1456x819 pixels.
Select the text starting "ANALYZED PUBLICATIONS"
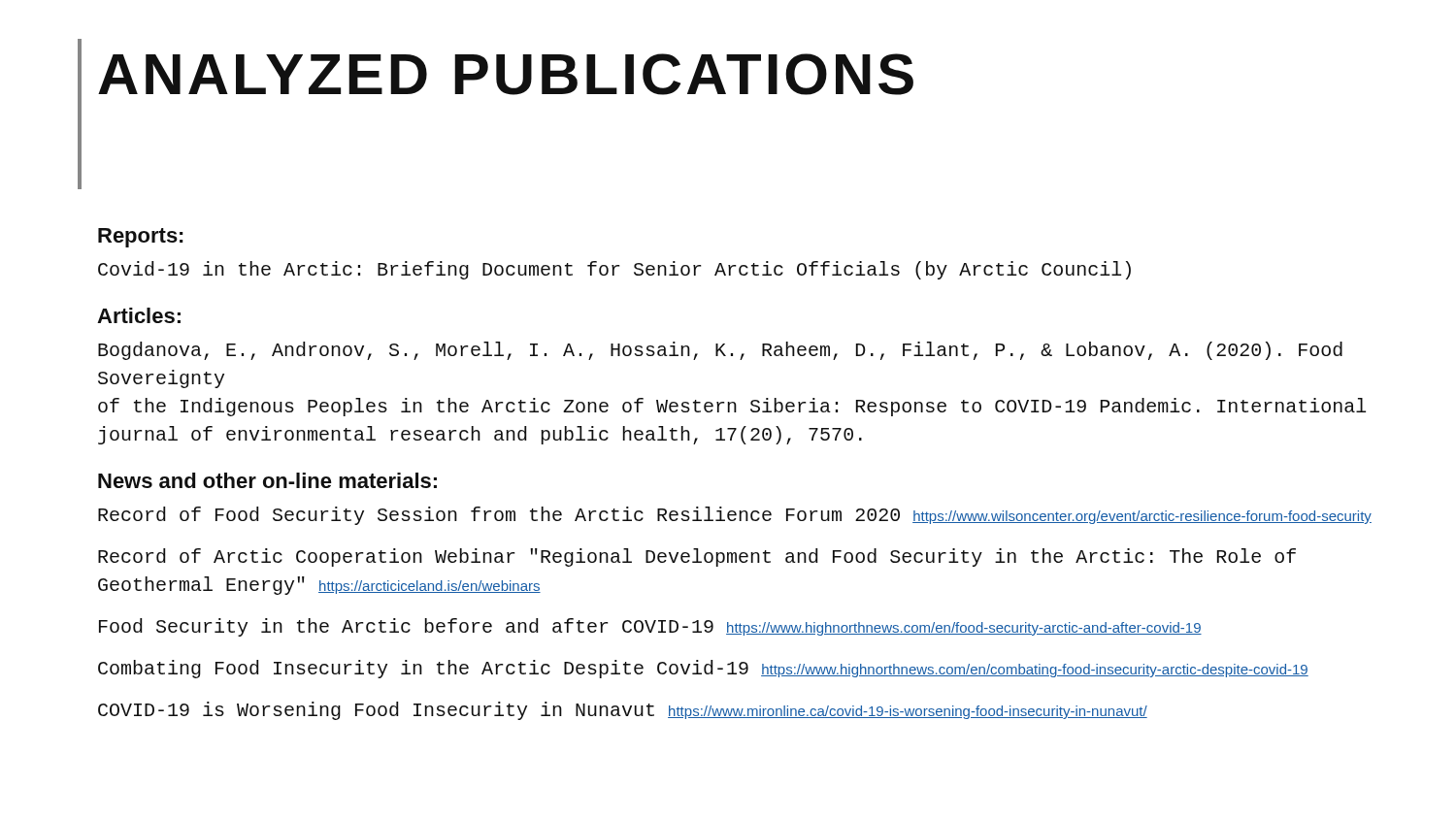coord(508,74)
